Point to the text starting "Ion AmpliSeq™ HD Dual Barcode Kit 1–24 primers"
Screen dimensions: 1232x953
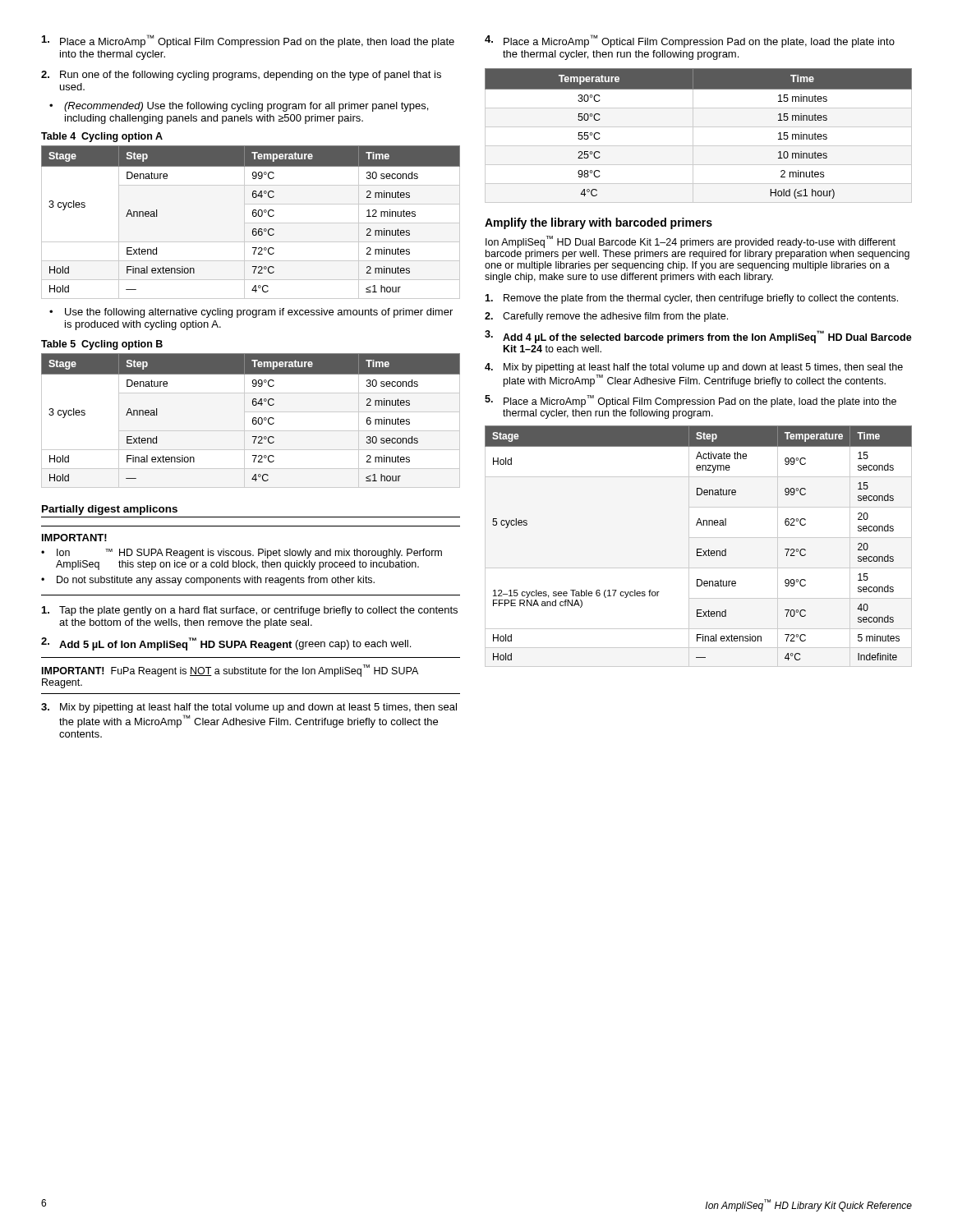pos(697,259)
